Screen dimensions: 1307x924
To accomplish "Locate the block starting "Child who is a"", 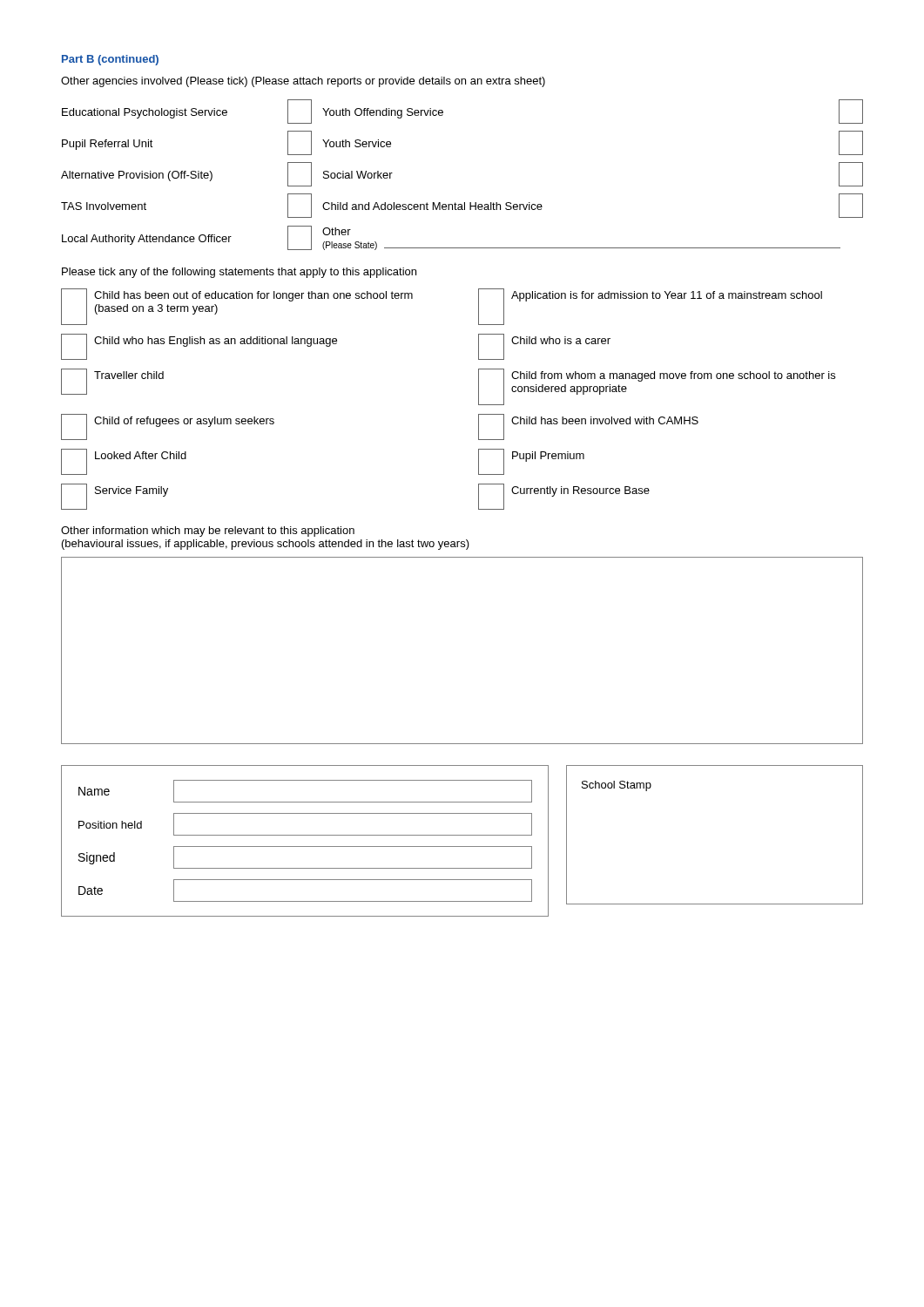I will pos(561,340).
